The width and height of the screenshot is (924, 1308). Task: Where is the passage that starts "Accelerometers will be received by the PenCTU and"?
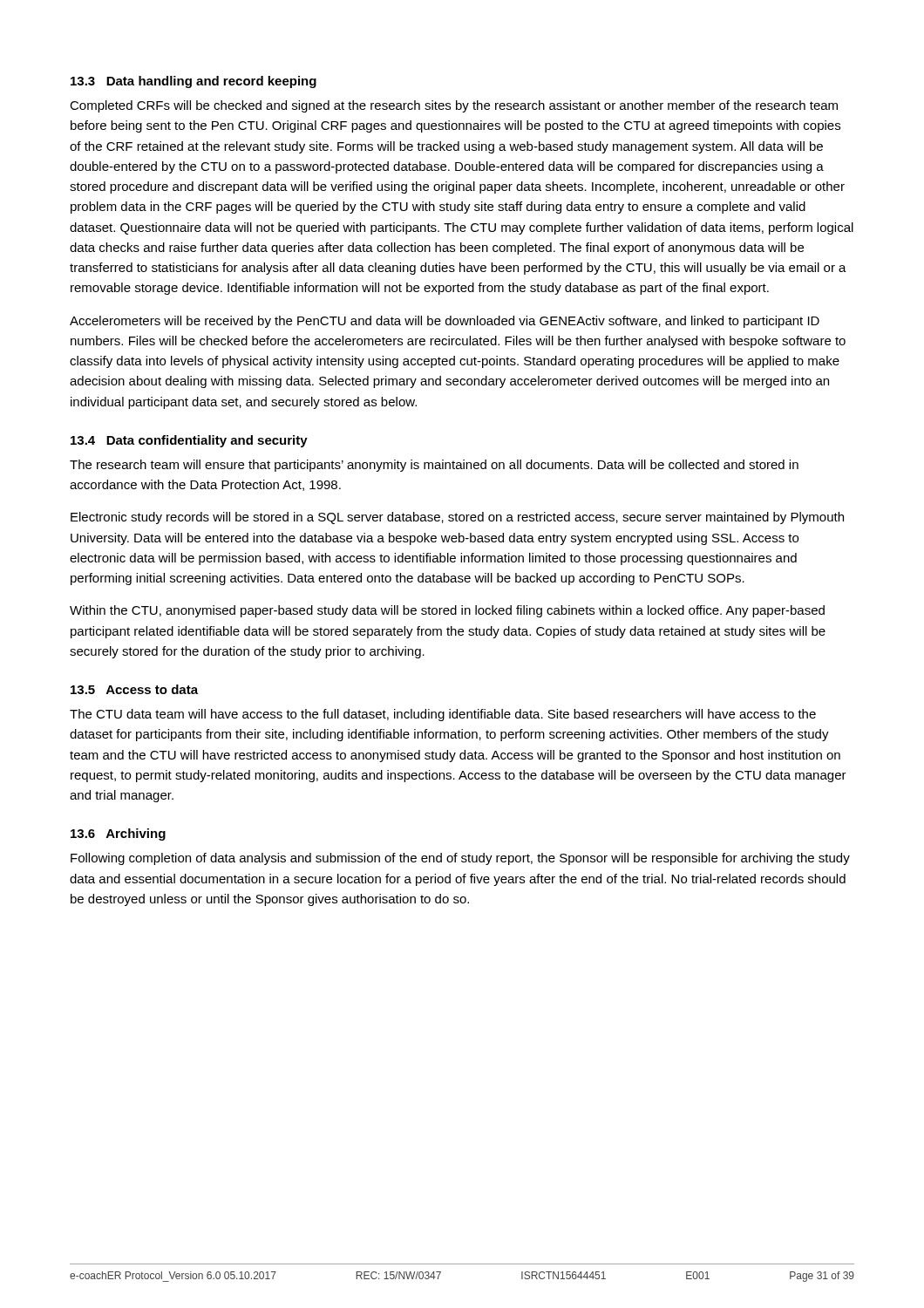tap(458, 361)
